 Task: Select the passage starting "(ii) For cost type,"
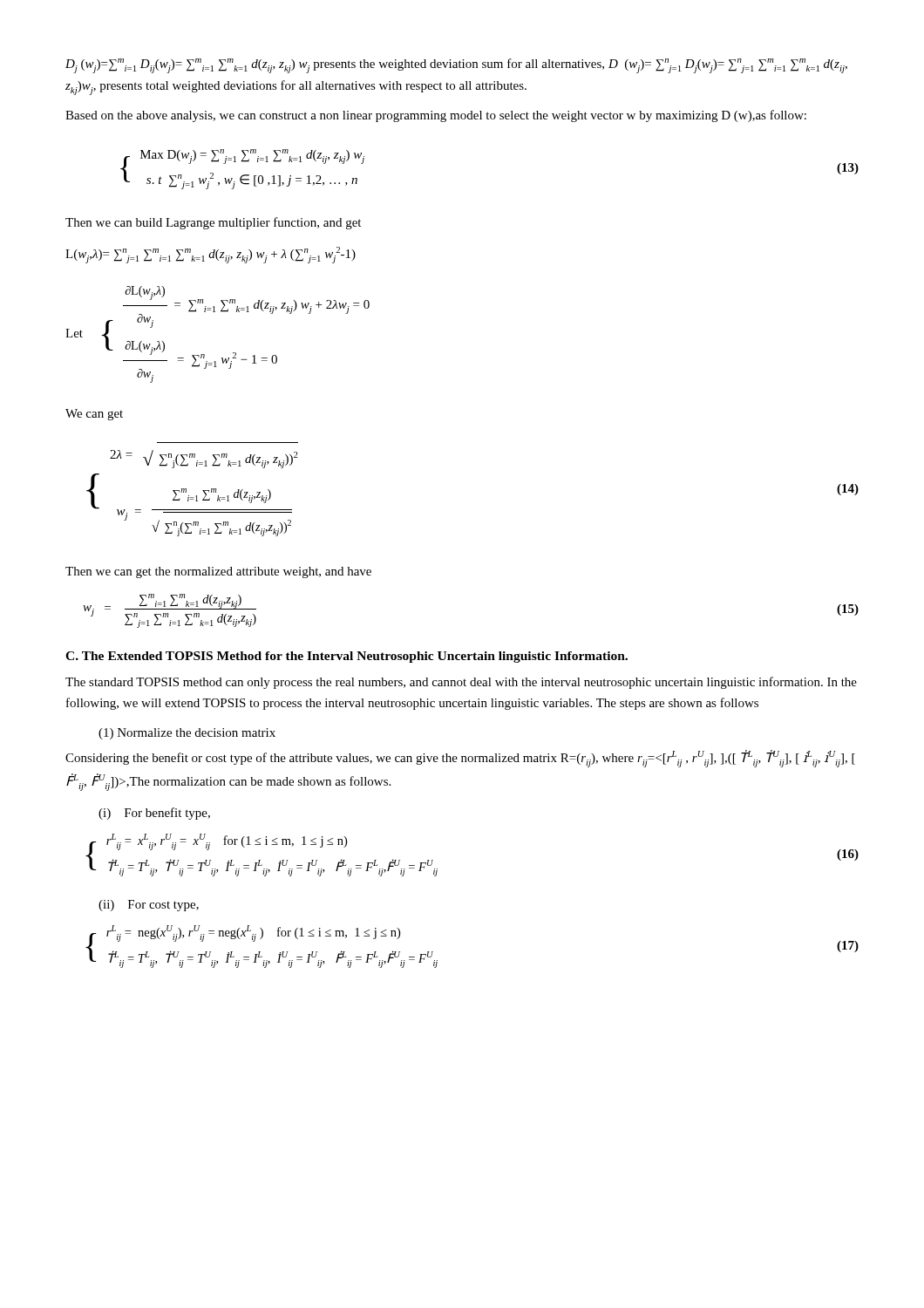(149, 905)
